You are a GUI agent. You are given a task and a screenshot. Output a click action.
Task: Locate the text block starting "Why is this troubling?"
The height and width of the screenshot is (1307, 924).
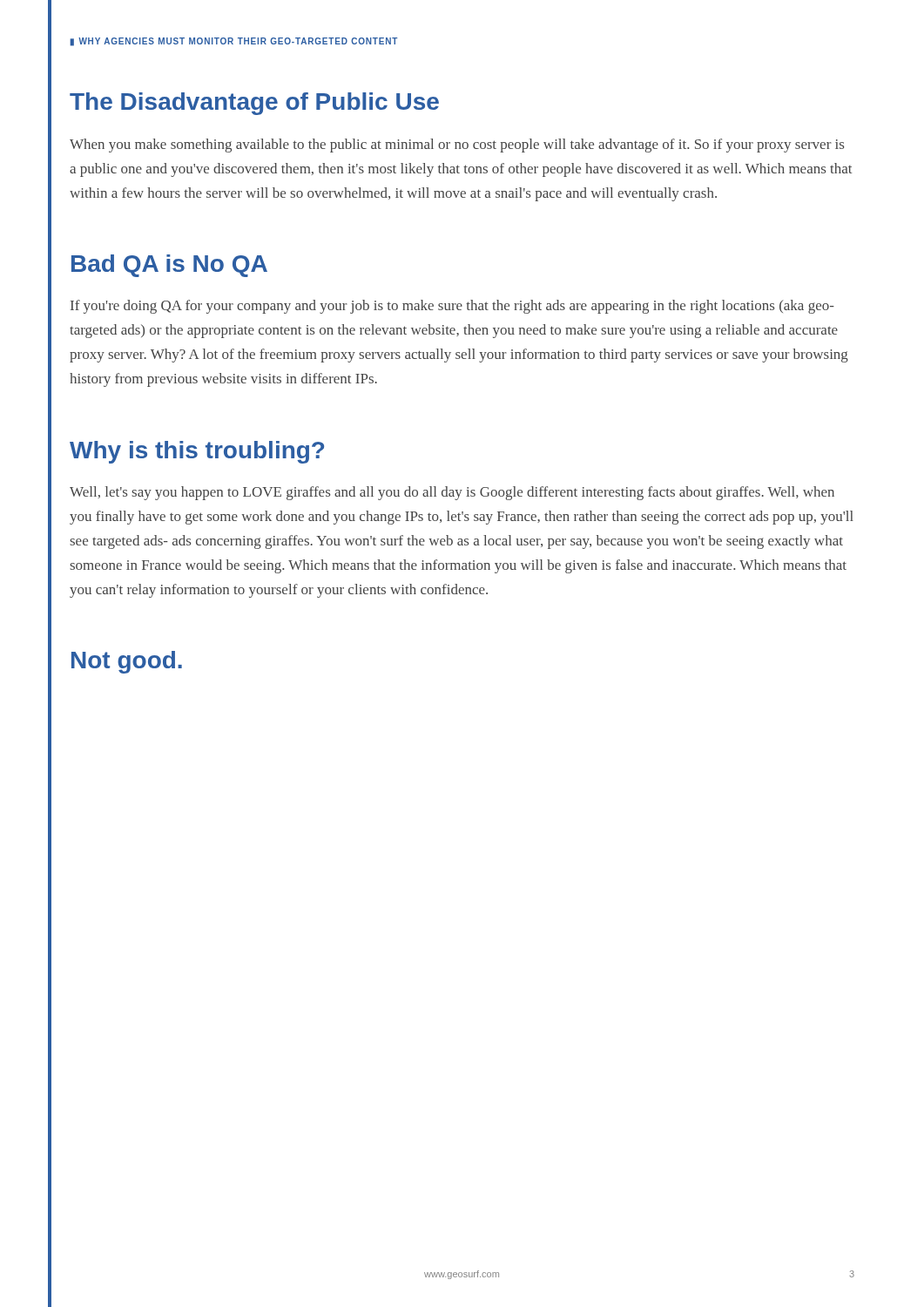point(198,450)
